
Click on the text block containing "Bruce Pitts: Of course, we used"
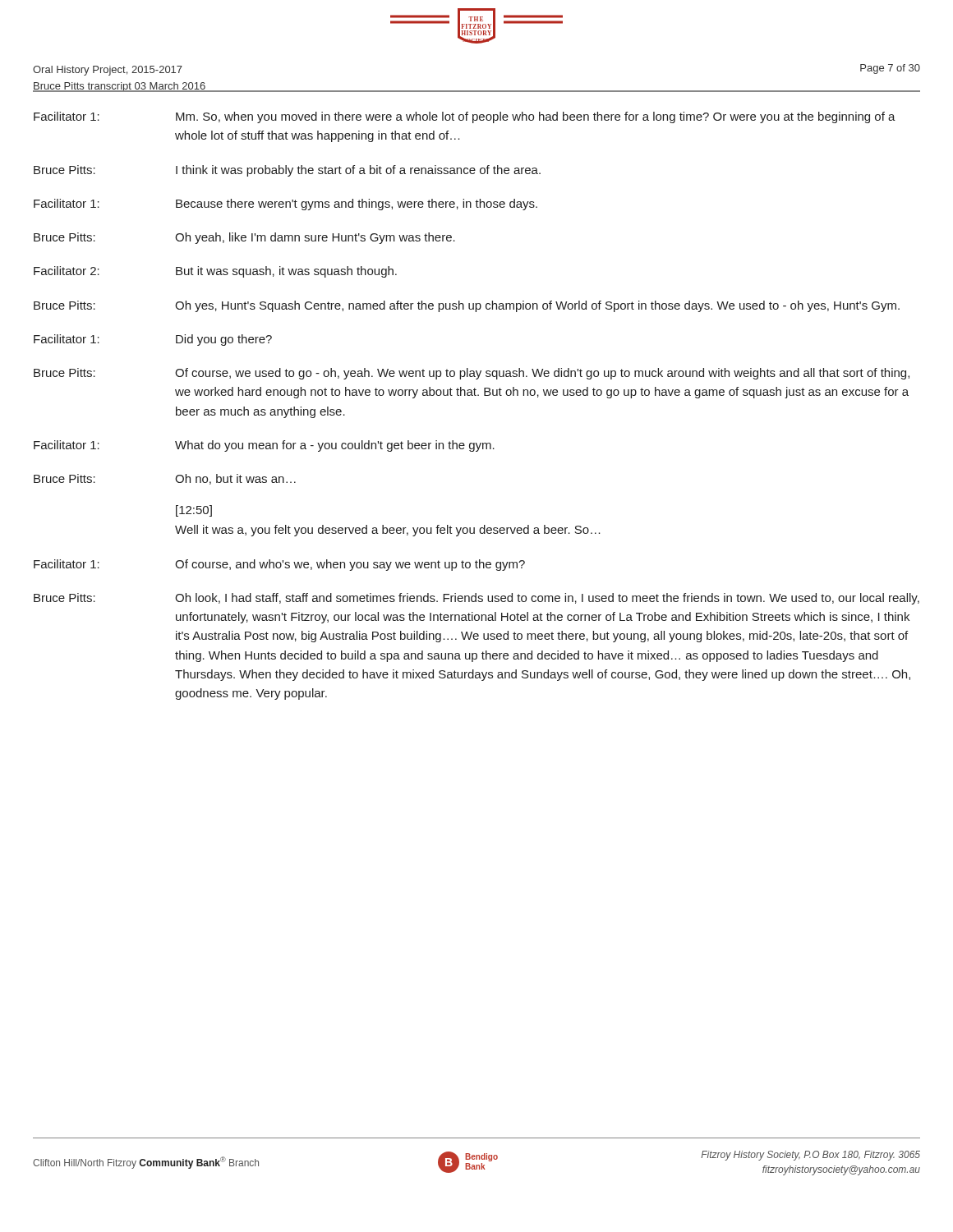[x=476, y=392]
